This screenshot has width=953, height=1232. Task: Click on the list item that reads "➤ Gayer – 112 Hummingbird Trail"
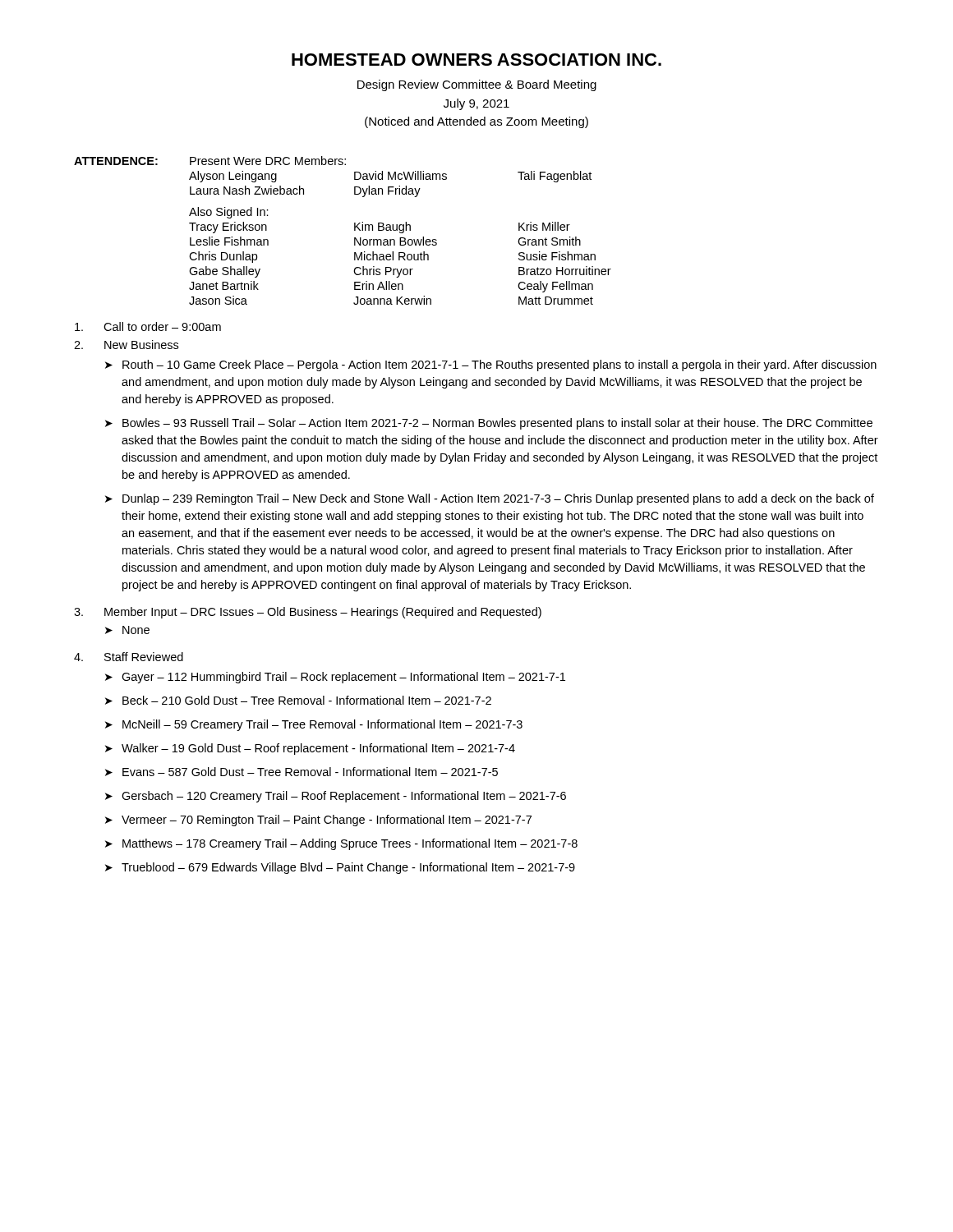(x=491, y=677)
